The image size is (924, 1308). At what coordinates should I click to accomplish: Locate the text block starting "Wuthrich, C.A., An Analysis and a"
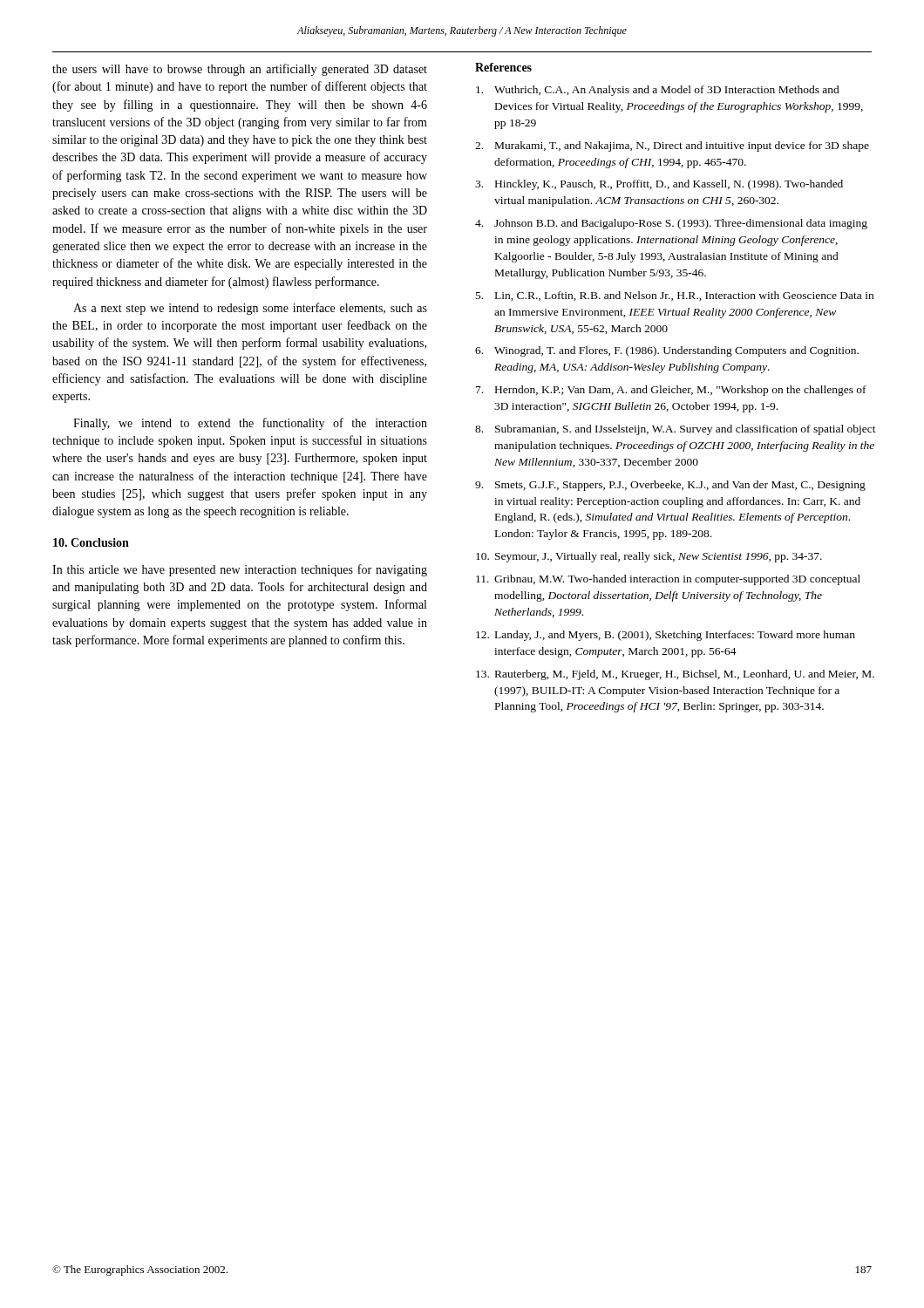[676, 107]
